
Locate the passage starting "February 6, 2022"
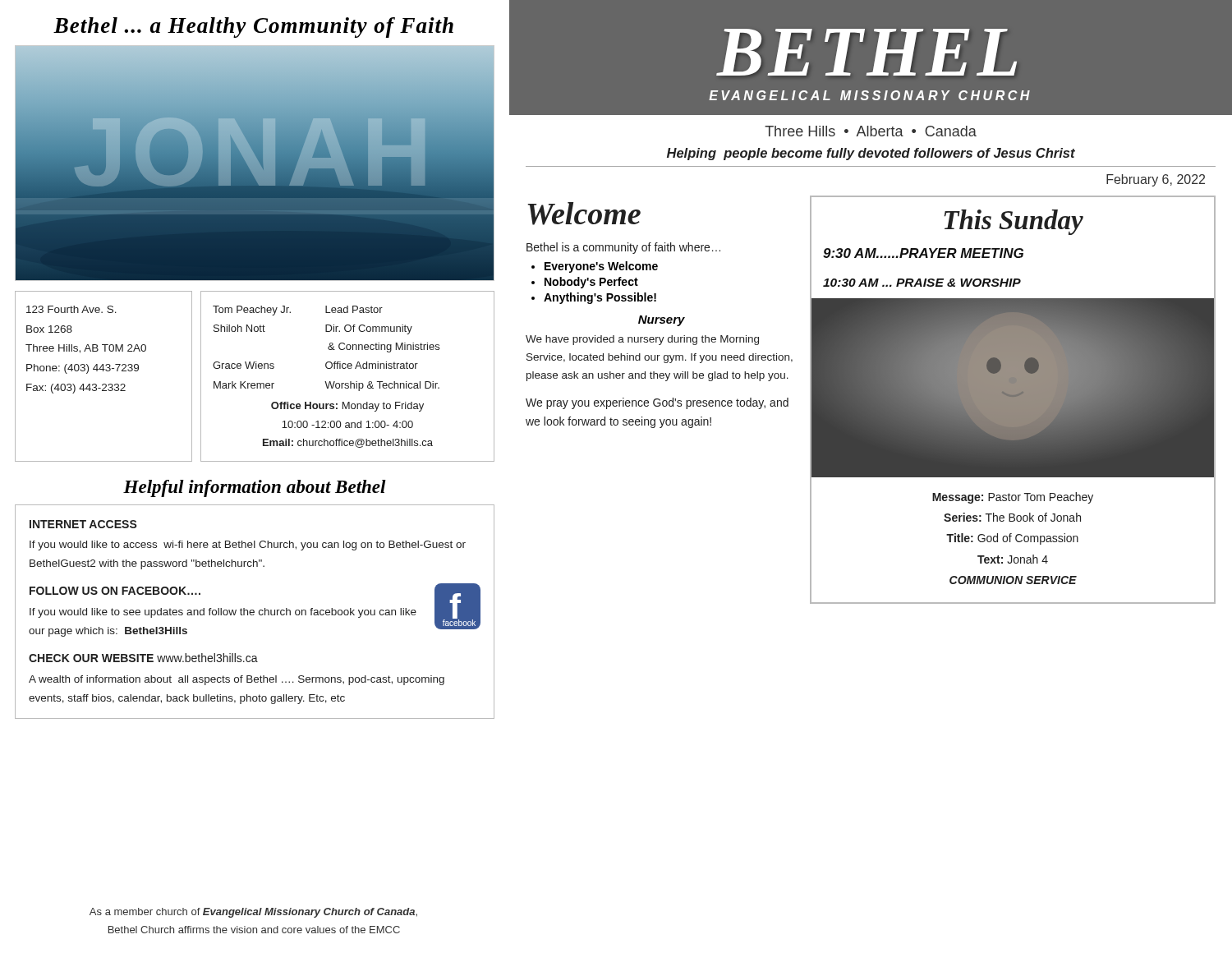point(1156,179)
